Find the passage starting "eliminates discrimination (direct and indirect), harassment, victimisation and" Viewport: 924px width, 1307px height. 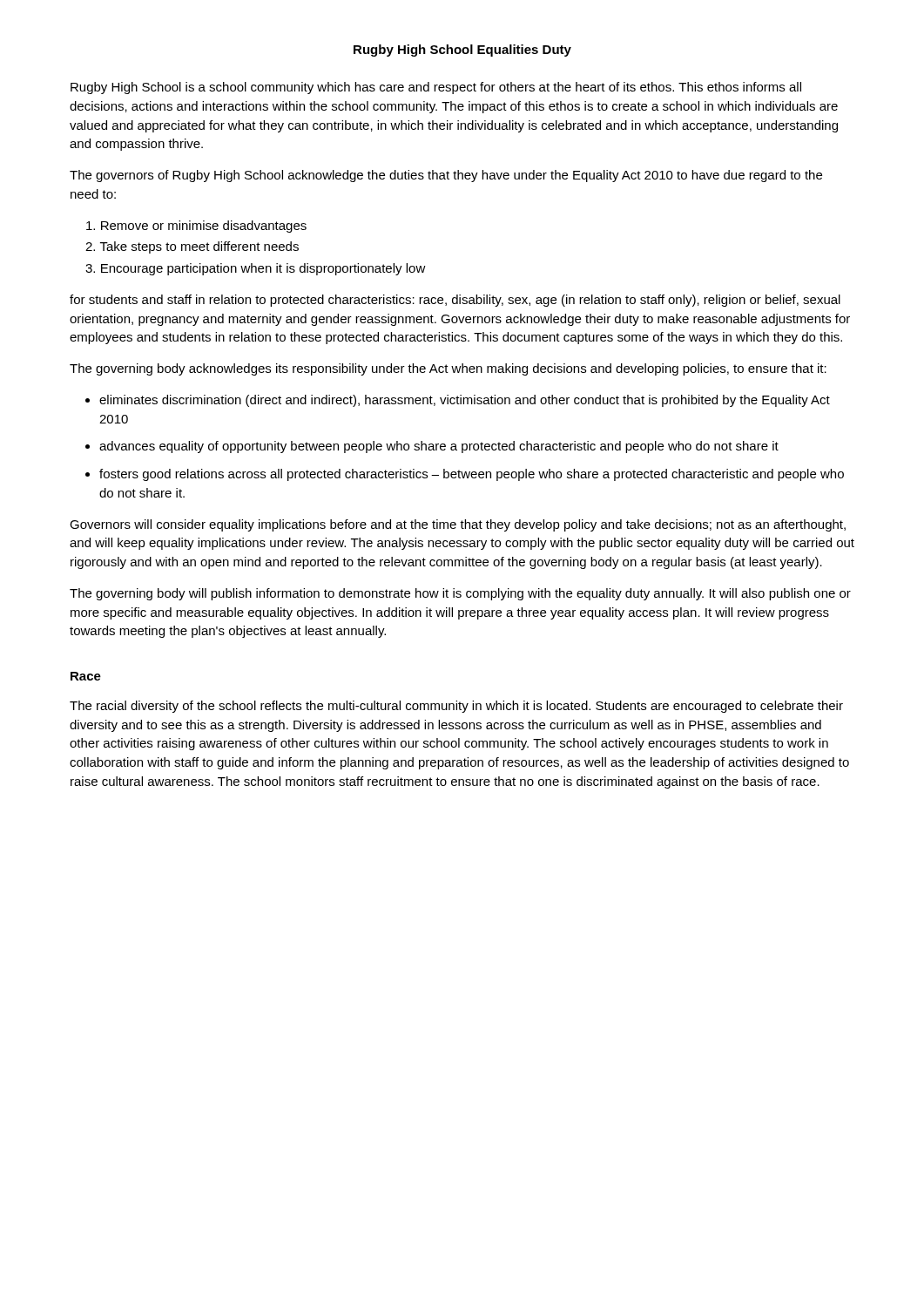[x=471, y=409]
